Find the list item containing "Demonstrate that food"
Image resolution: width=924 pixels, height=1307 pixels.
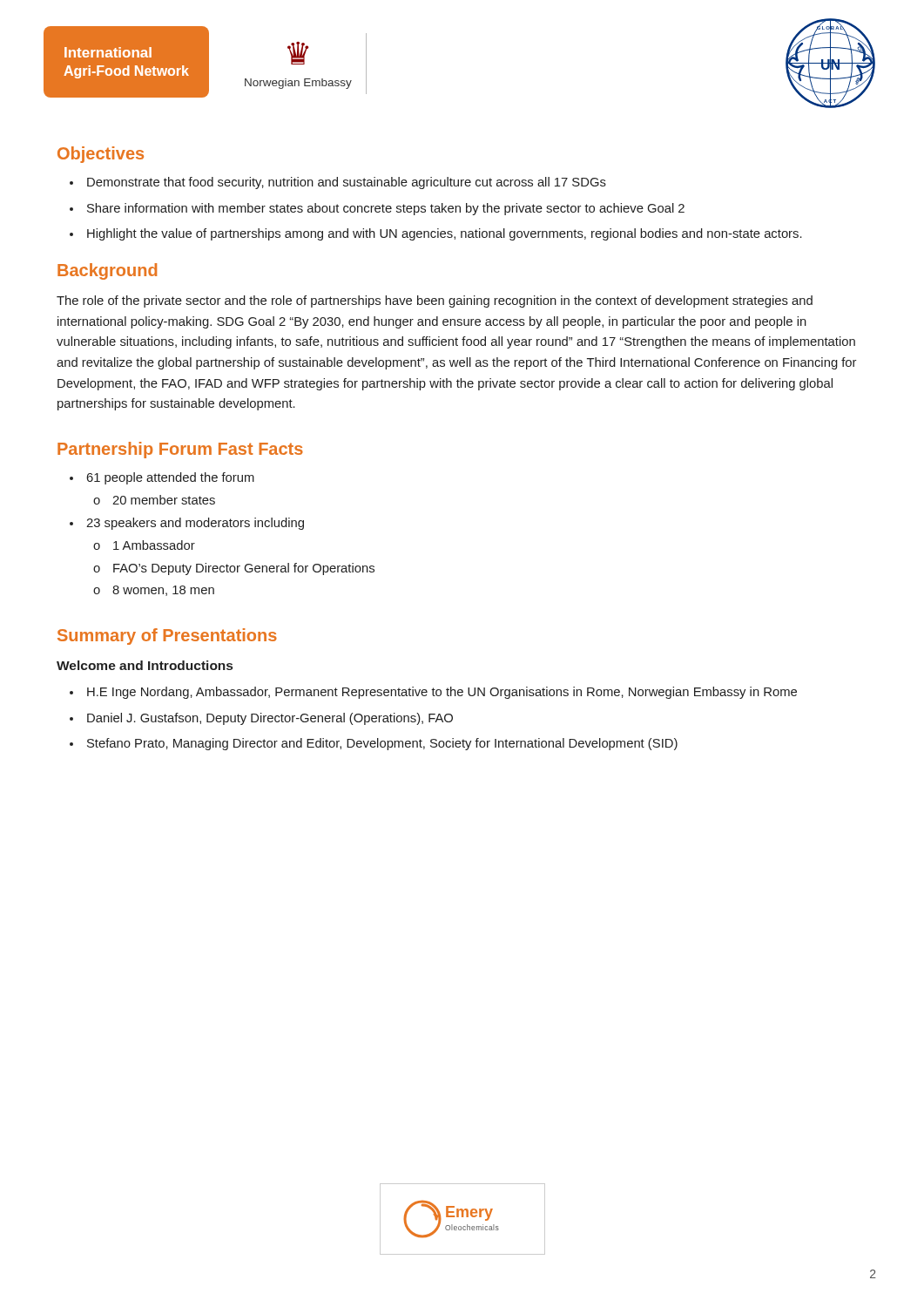tap(346, 182)
